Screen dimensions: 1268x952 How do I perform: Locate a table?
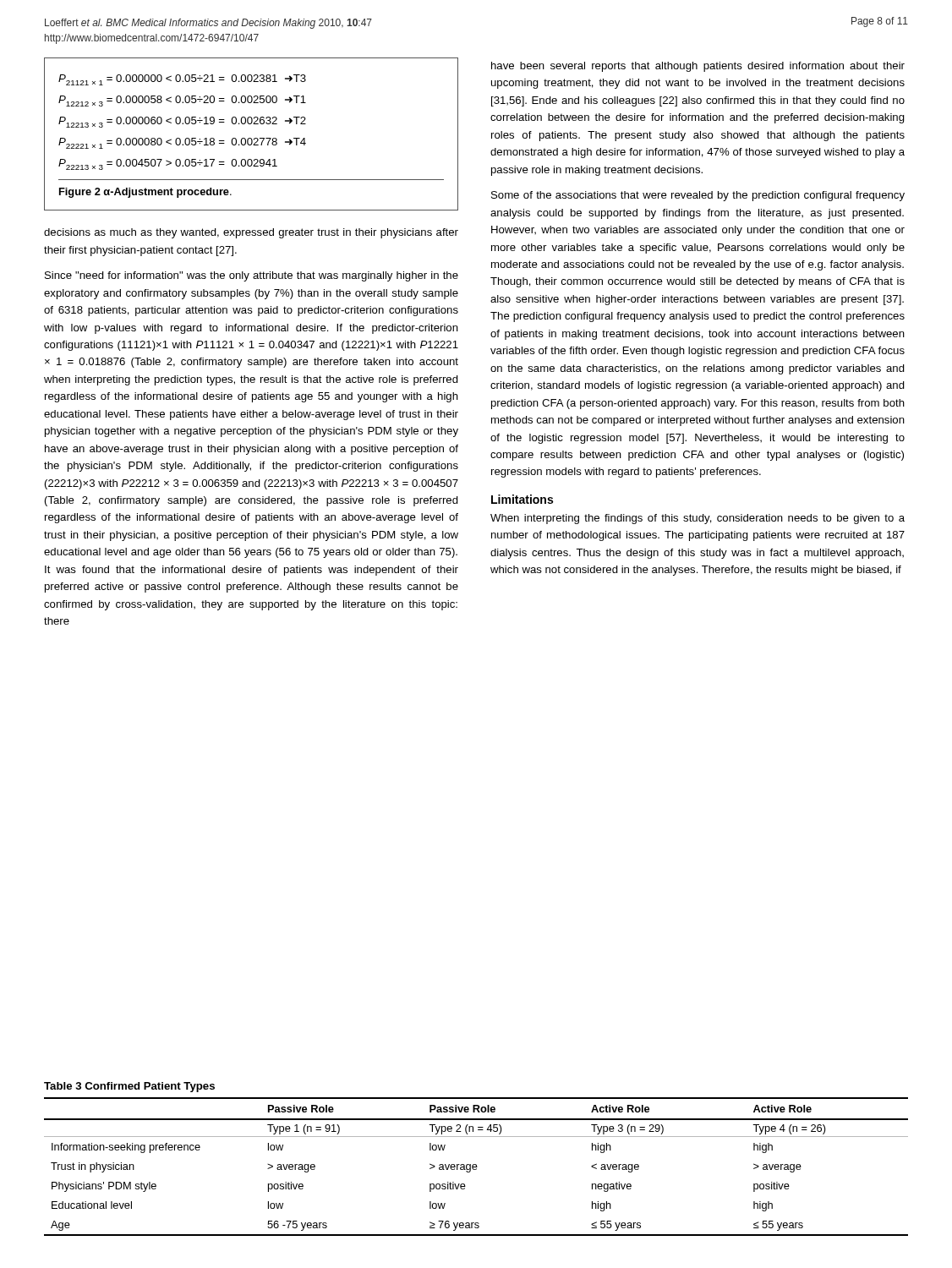(476, 1158)
